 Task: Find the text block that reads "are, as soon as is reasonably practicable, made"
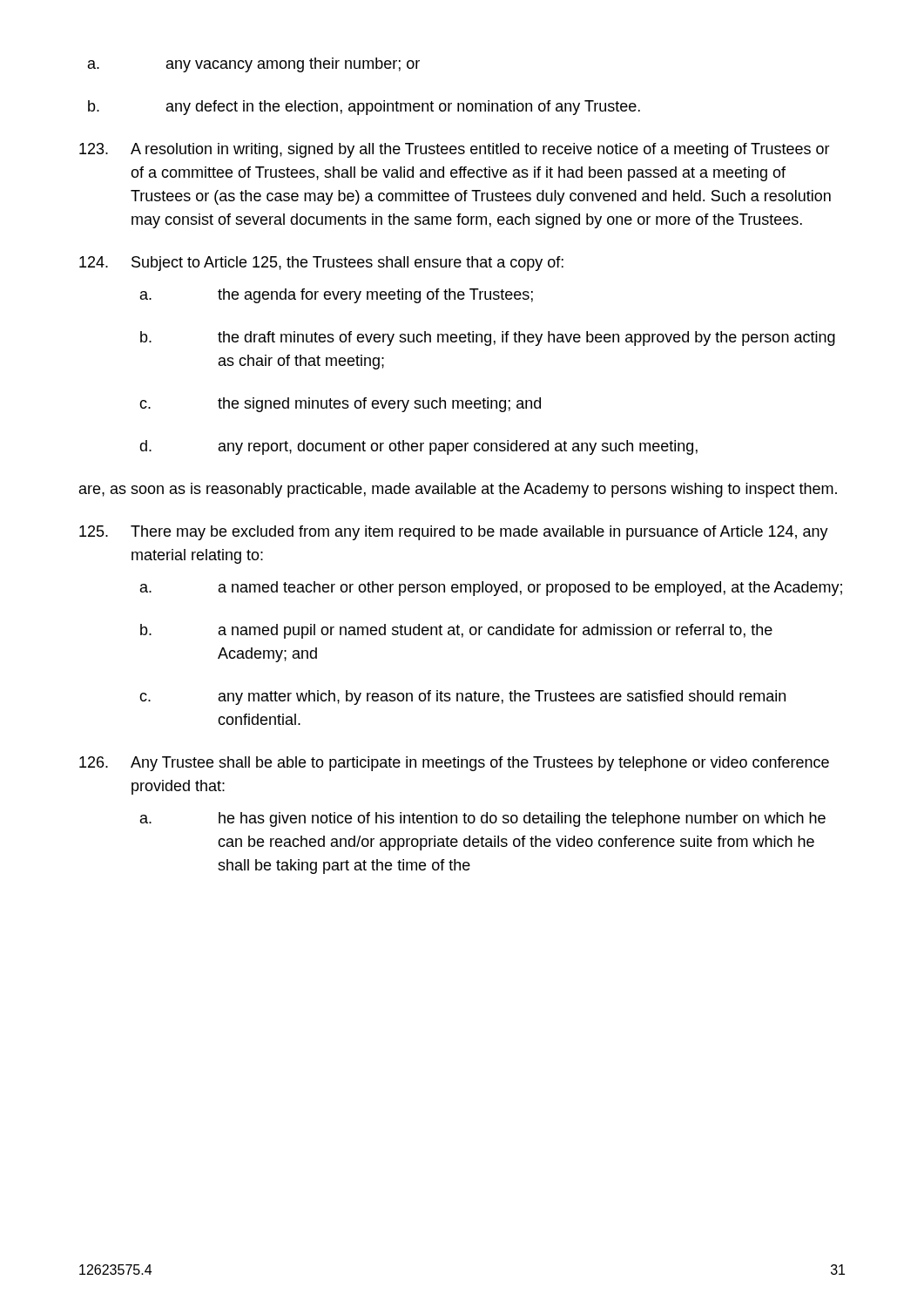coord(458,489)
